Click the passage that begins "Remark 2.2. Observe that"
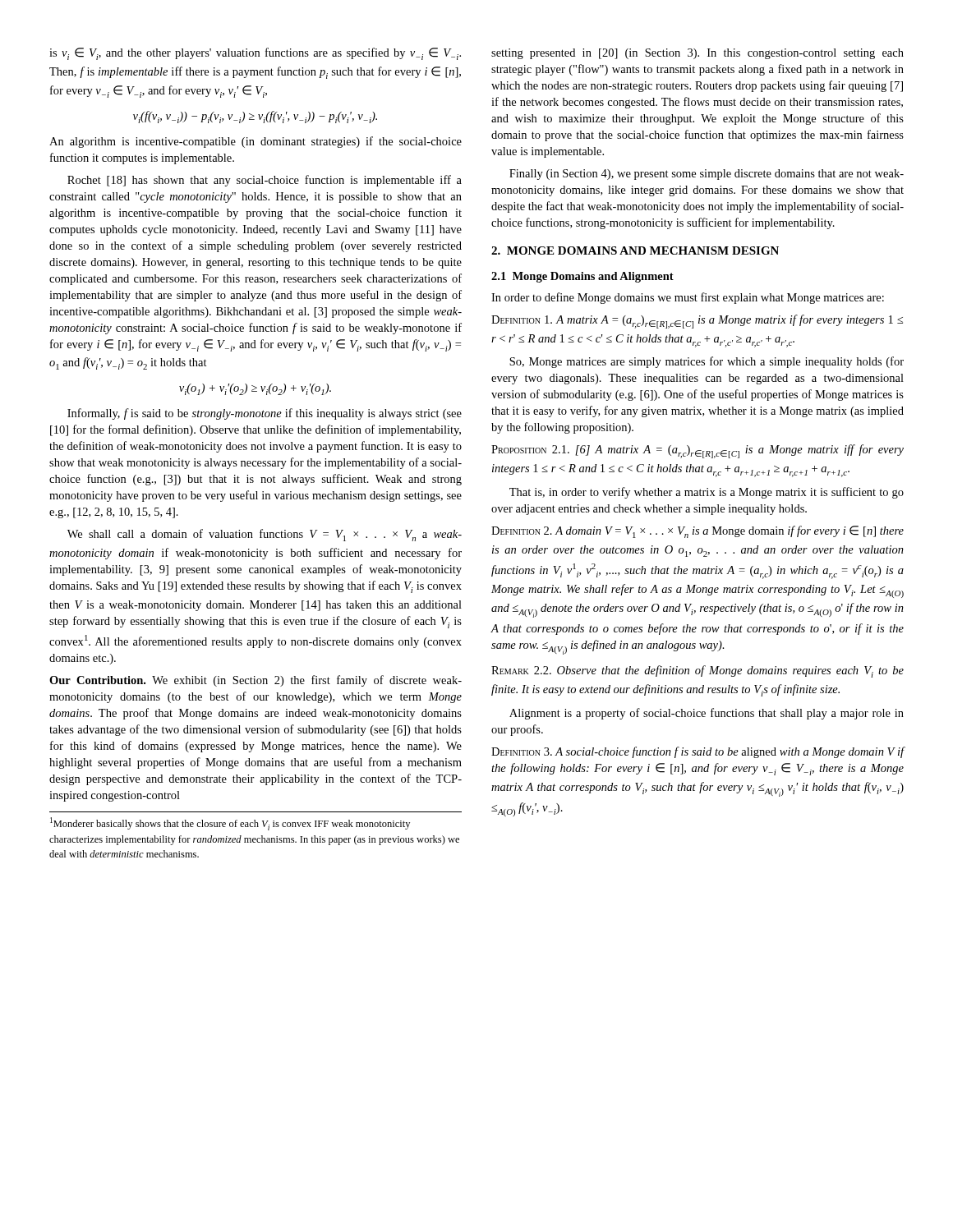The width and height of the screenshot is (953, 1232). [x=698, y=681]
